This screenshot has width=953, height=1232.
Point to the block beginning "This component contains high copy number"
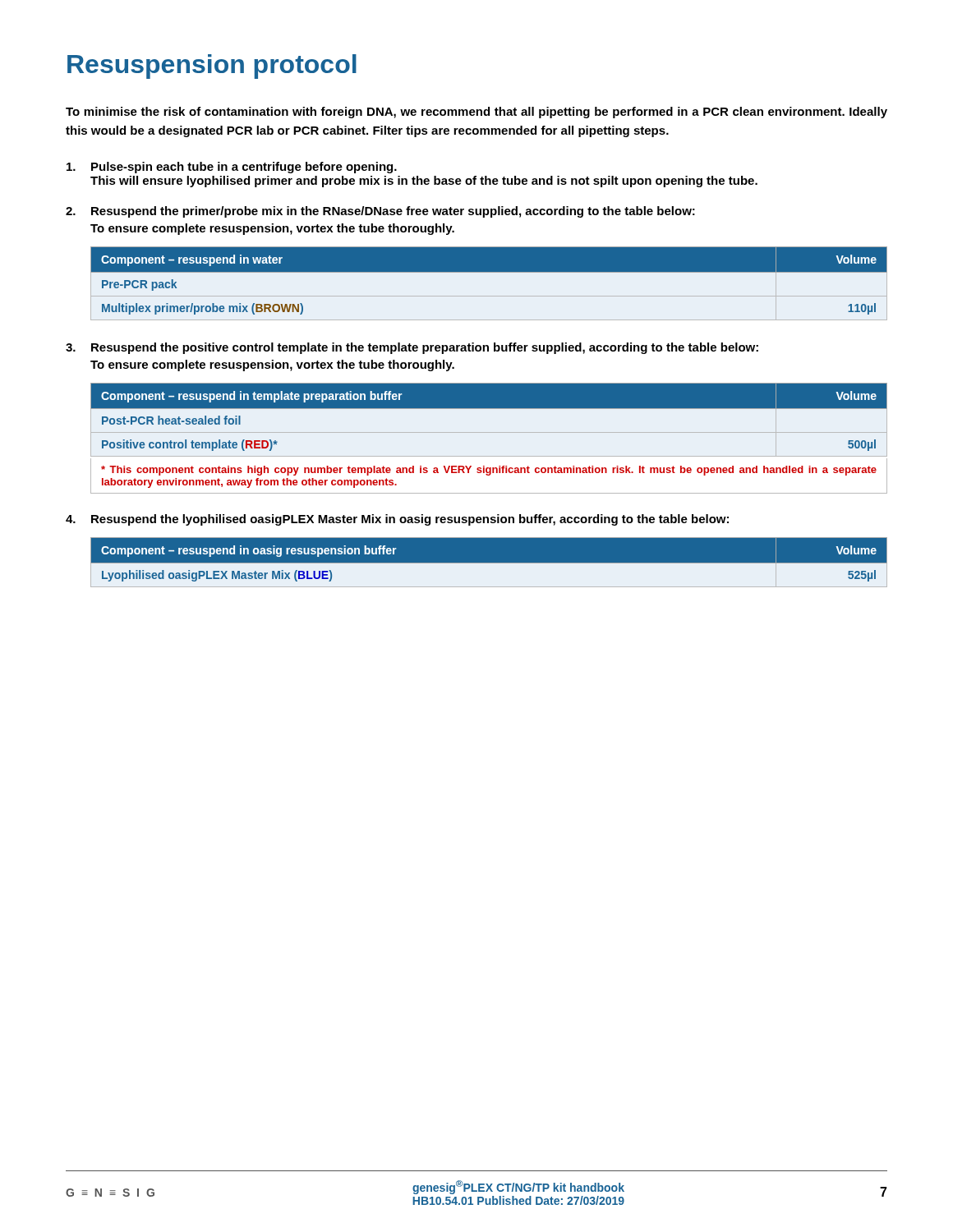[x=489, y=476]
